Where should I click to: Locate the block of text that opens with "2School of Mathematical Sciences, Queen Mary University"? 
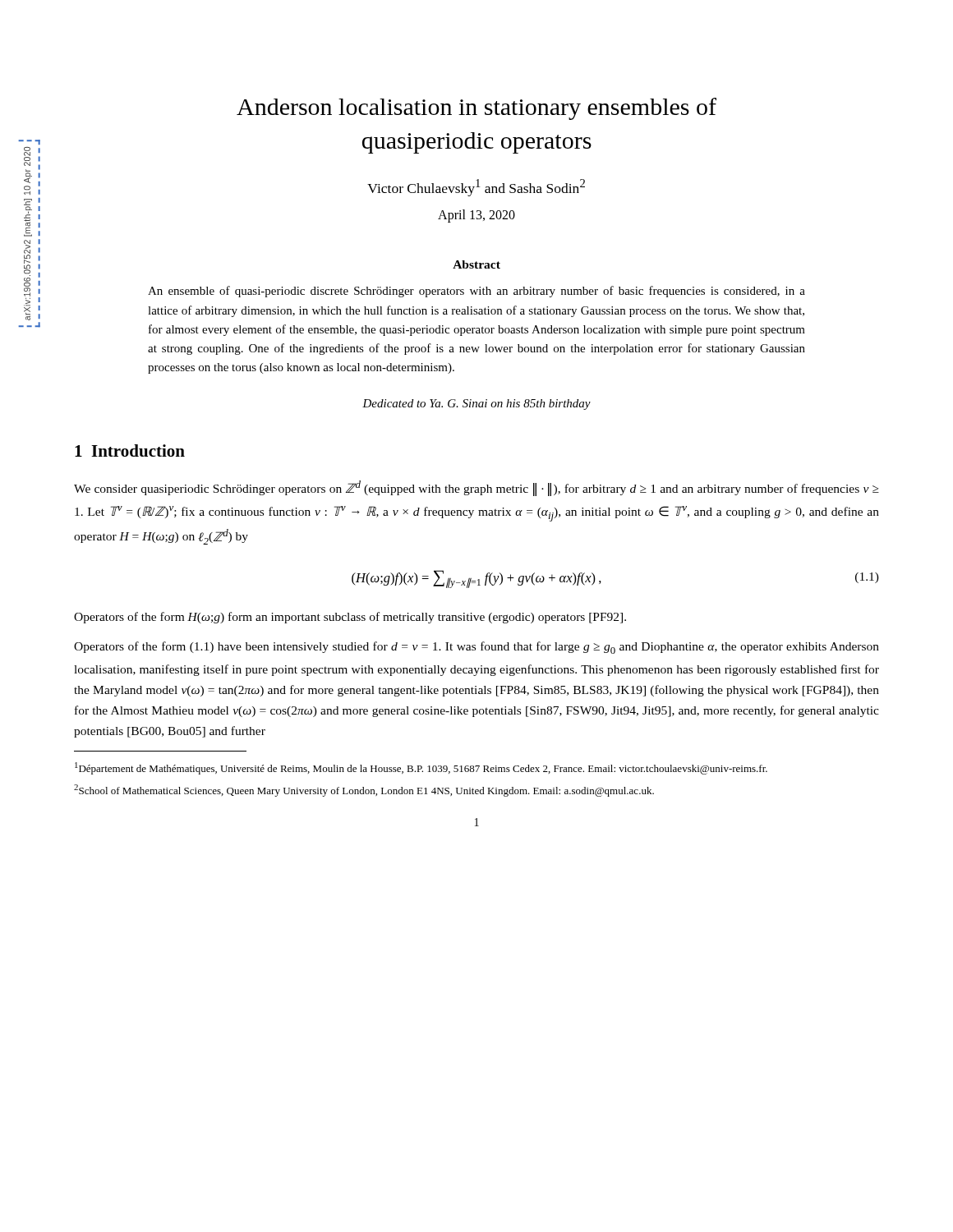click(x=364, y=790)
